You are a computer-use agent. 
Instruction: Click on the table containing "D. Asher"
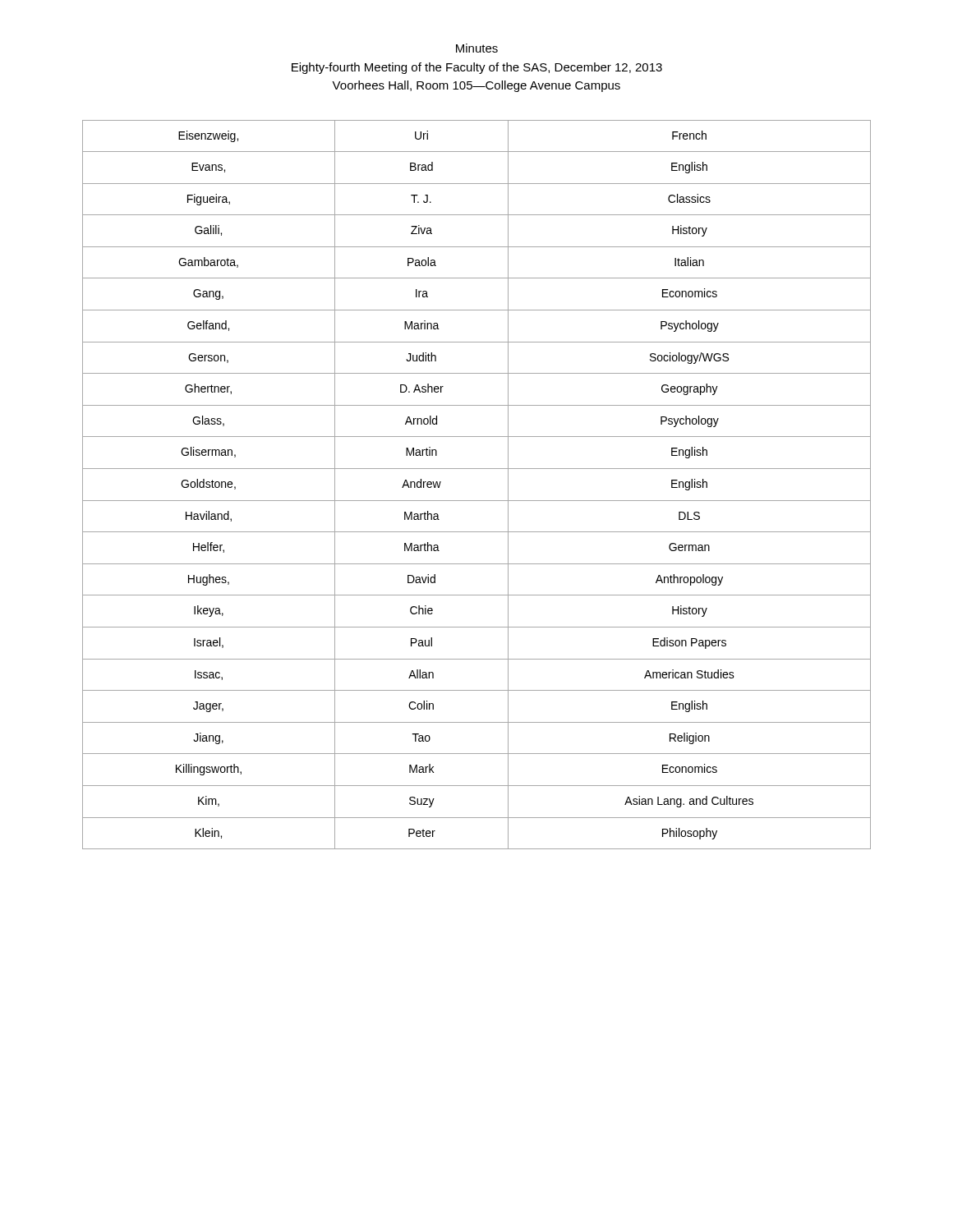(x=476, y=484)
